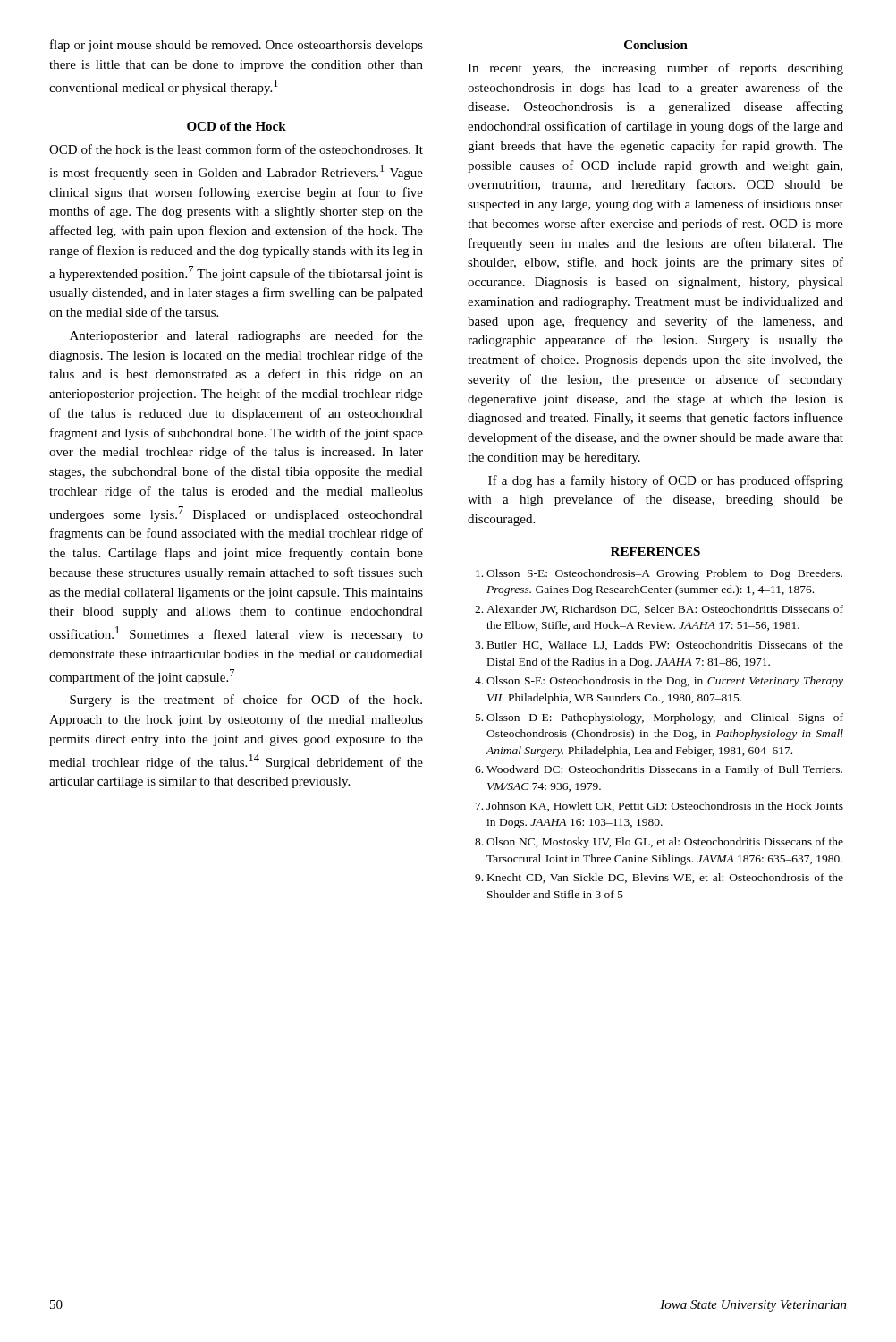Screen dimensions: 1342x896
Task: Where is the passage that starts "Anterioposterior and lateral radiographs are needed"?
Action: click(x=236, y=507)
